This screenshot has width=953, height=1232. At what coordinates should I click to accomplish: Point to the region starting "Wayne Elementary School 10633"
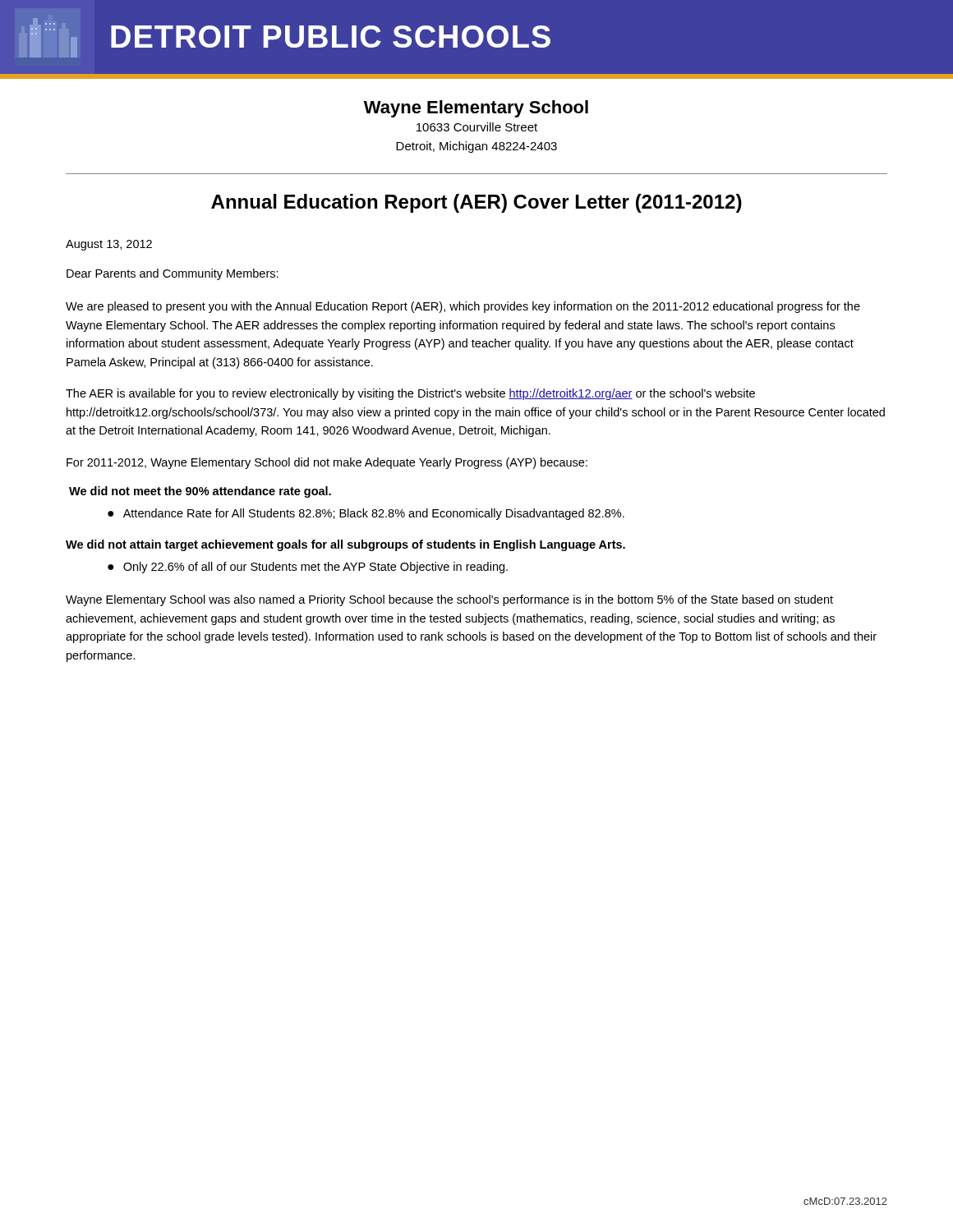[476, 126]
